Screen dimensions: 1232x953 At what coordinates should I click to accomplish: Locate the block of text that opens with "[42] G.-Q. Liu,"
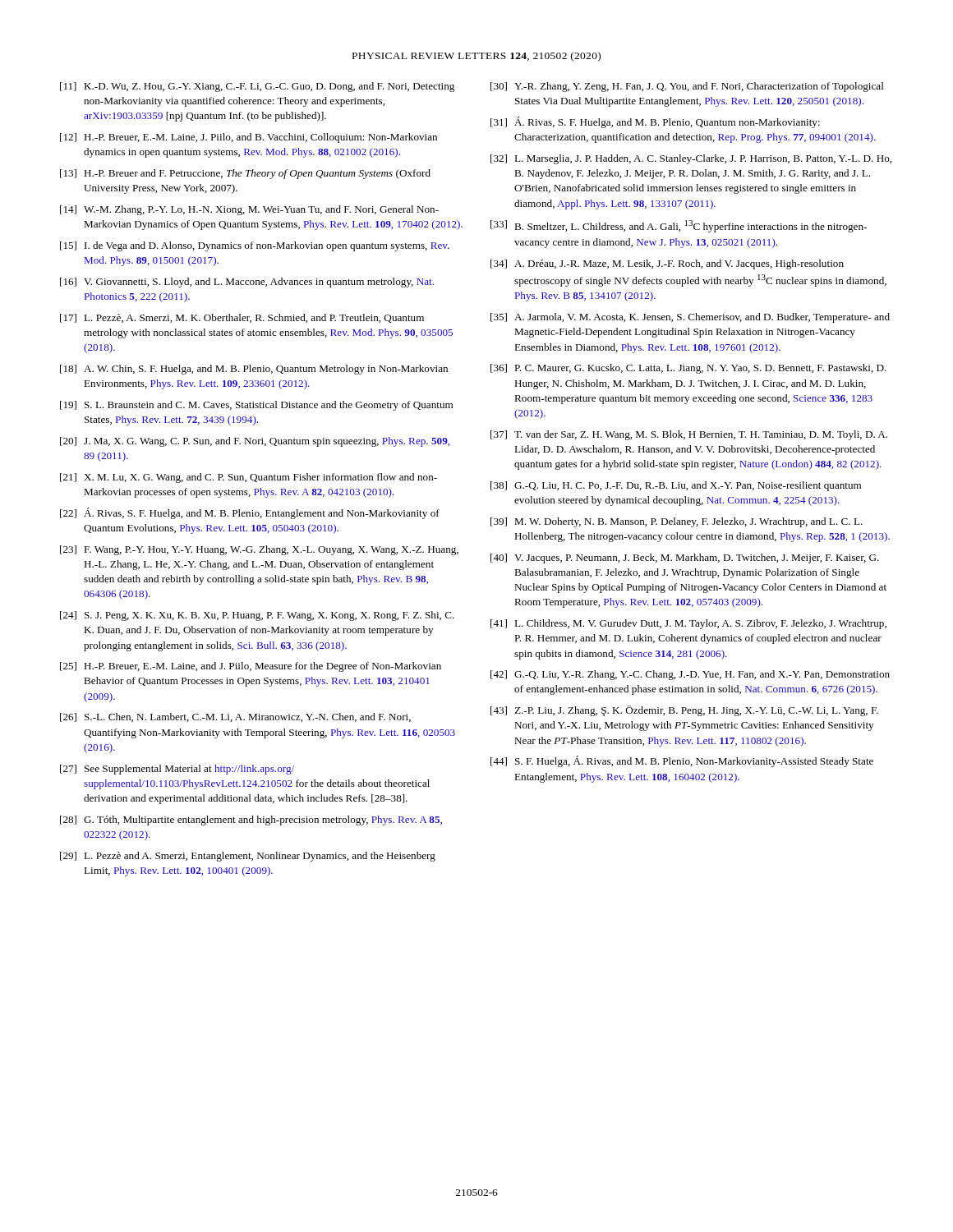[692, 682]
